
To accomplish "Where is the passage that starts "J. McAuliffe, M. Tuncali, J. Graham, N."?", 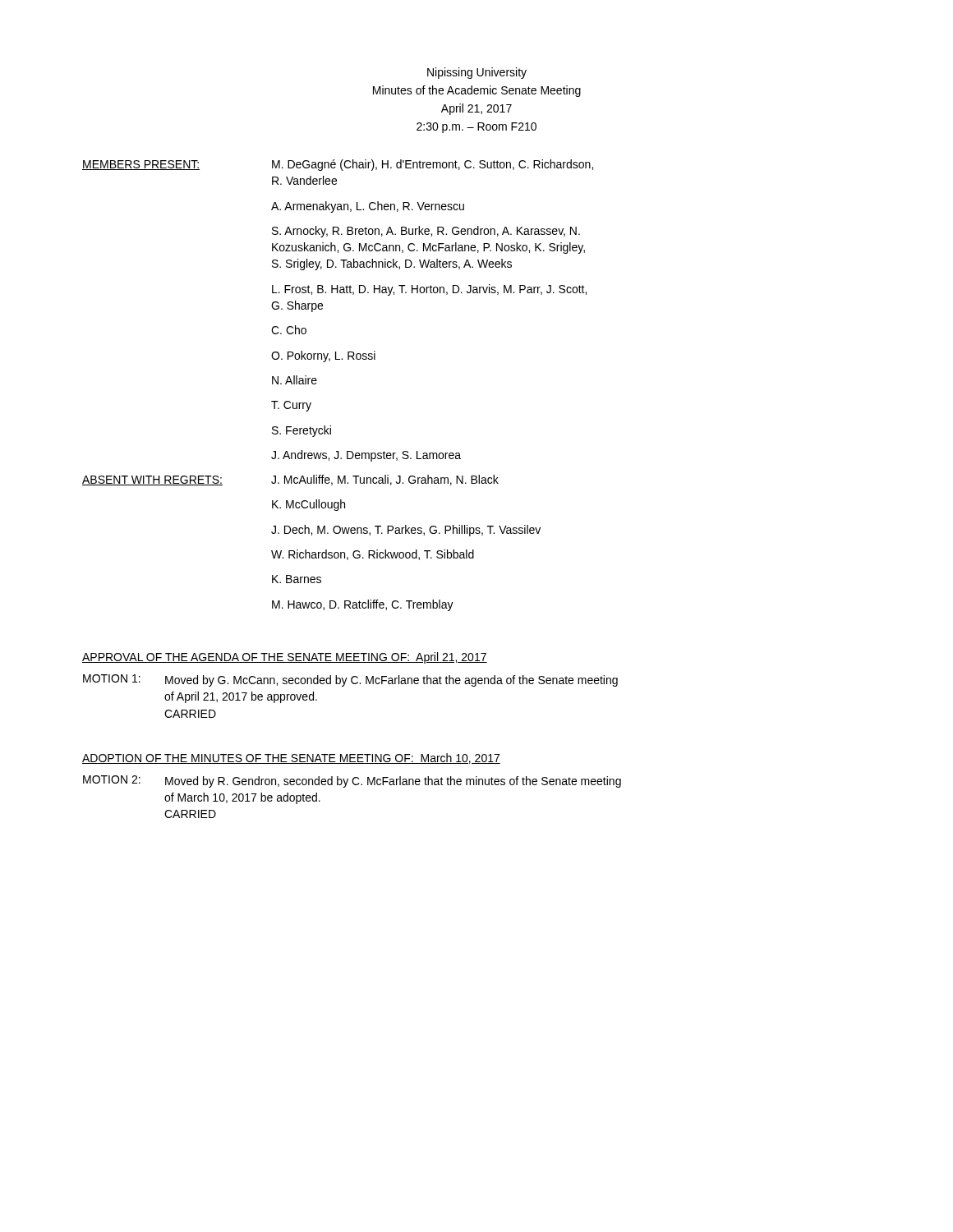I will click(385, 480).
